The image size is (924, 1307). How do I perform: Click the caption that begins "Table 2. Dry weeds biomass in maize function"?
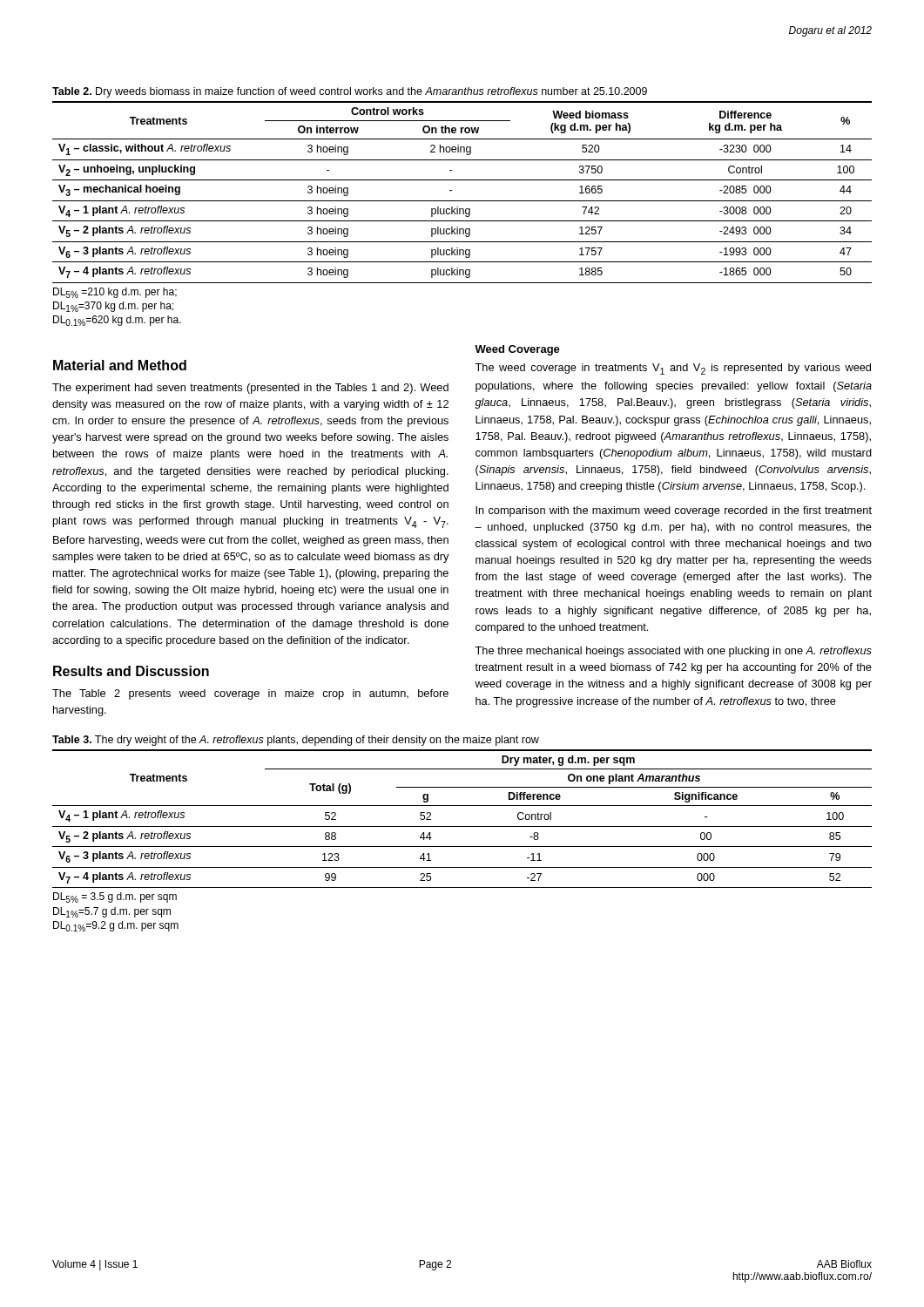pyautogui.click(x=350, y=91)
